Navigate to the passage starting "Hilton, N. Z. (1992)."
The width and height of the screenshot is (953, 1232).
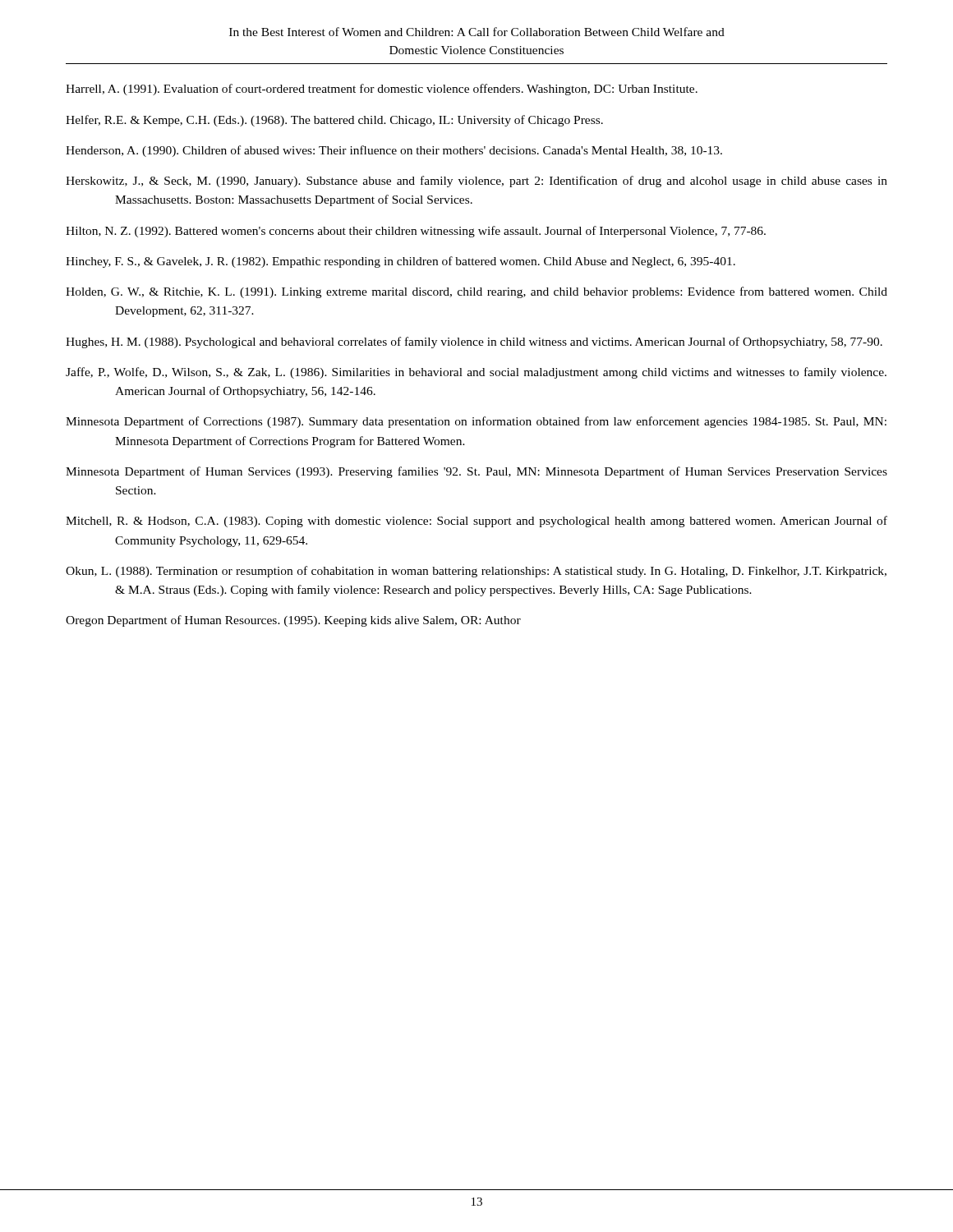(416, 230)
